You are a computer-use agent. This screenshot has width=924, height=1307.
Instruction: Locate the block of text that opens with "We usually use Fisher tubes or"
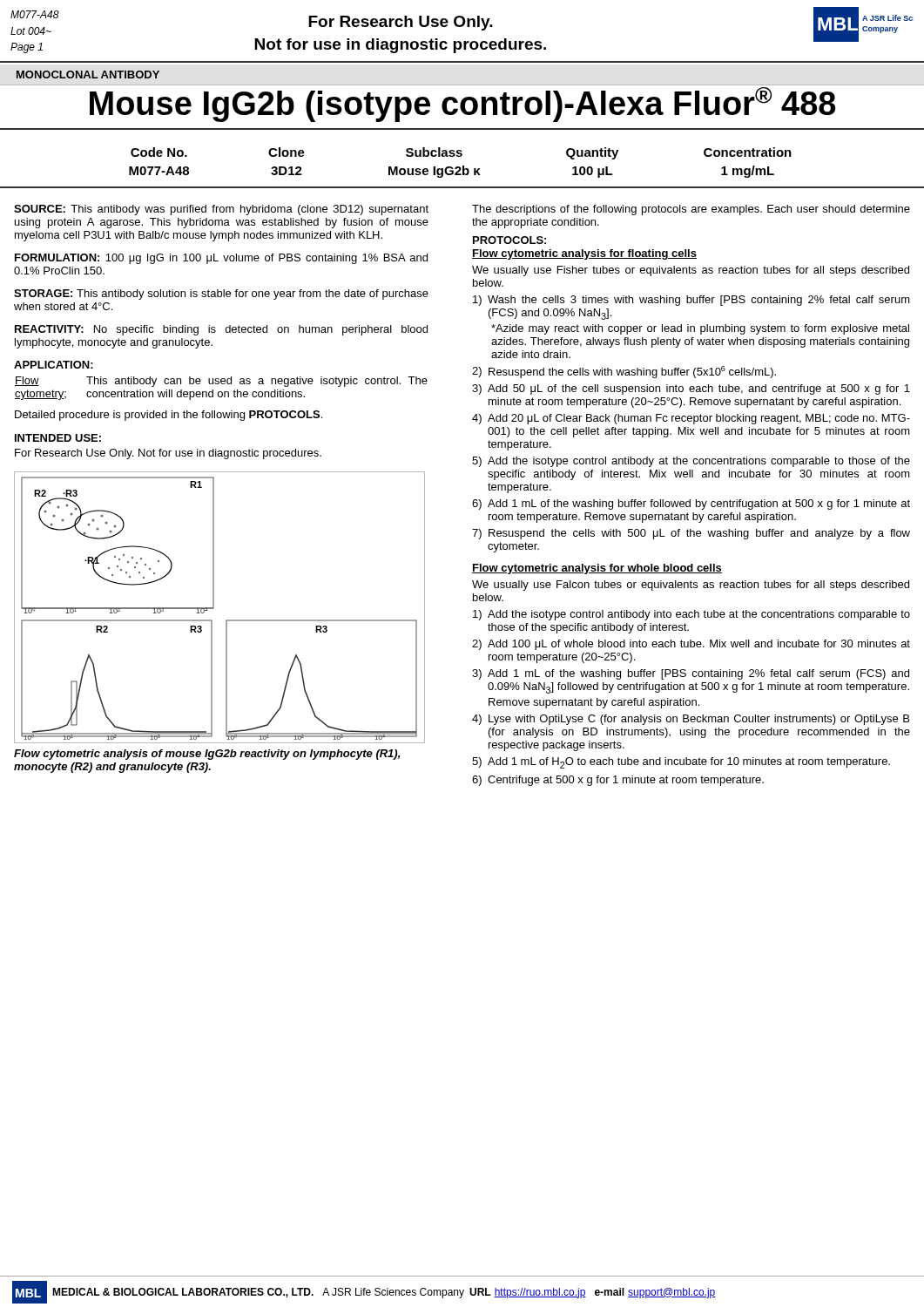[x=691, y=276]
